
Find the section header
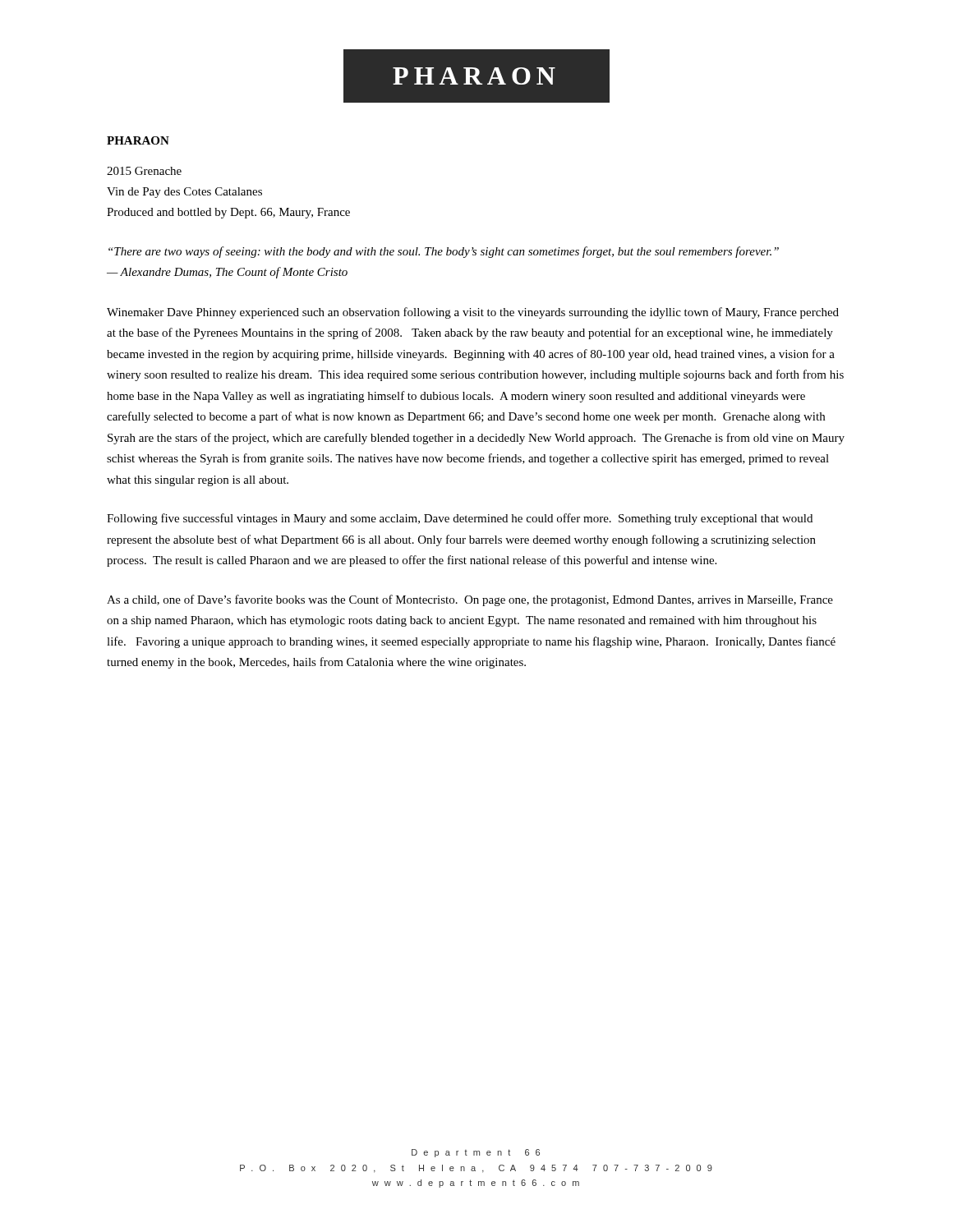[x=138, y=140]
